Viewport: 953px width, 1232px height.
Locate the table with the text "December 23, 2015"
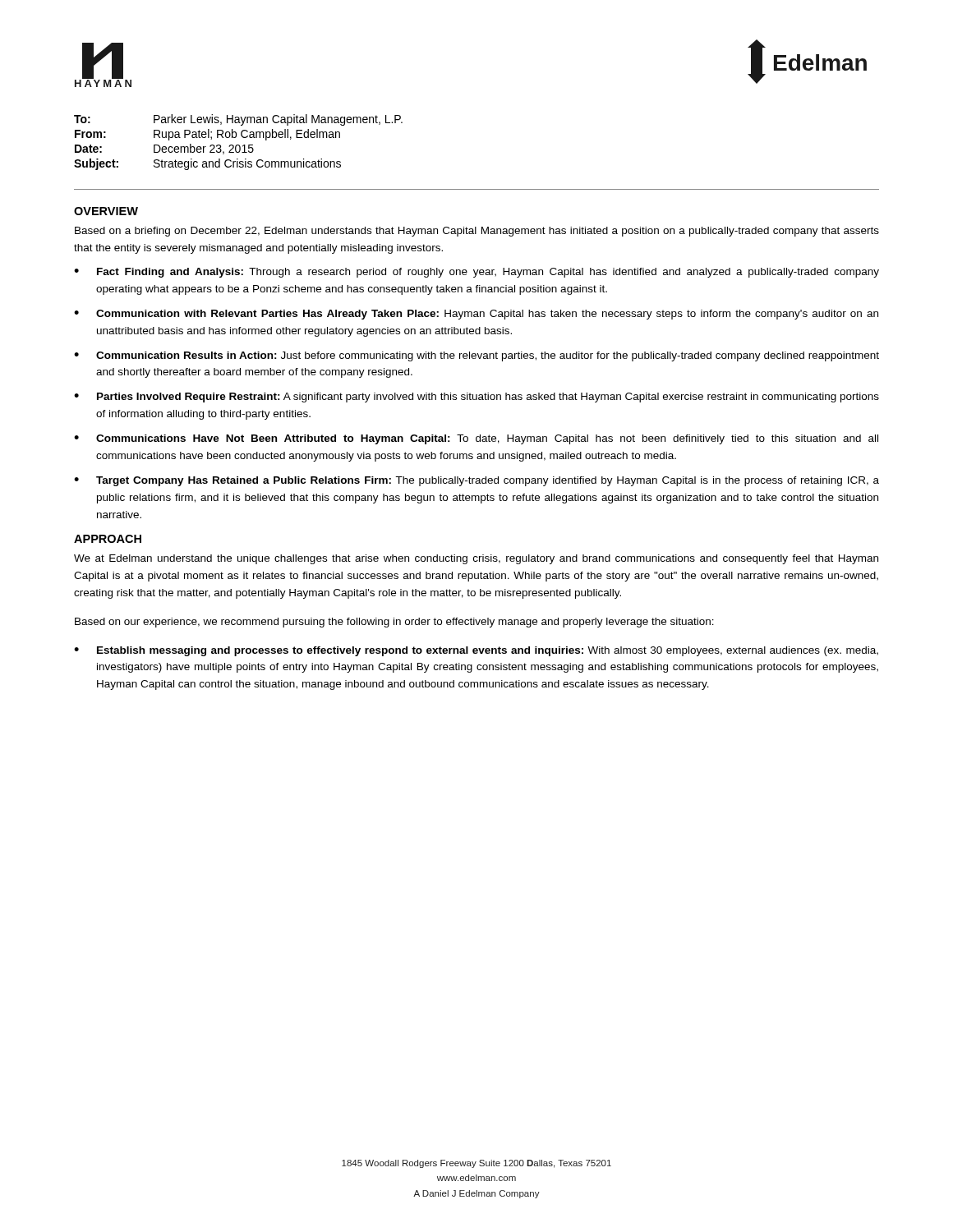coord(476,141)
